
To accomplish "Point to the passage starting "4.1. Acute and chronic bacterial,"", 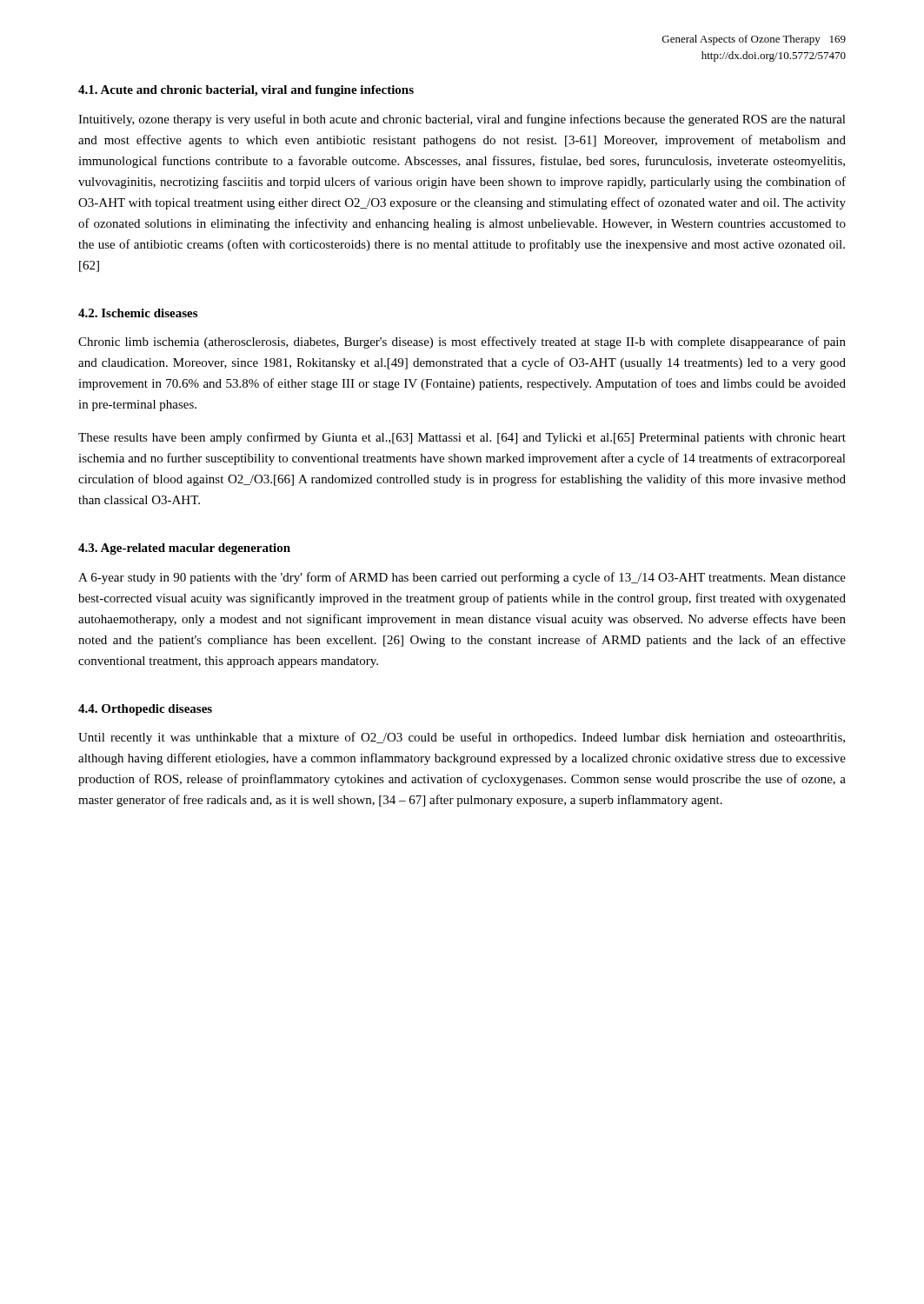I will click(x=246, y=90).
